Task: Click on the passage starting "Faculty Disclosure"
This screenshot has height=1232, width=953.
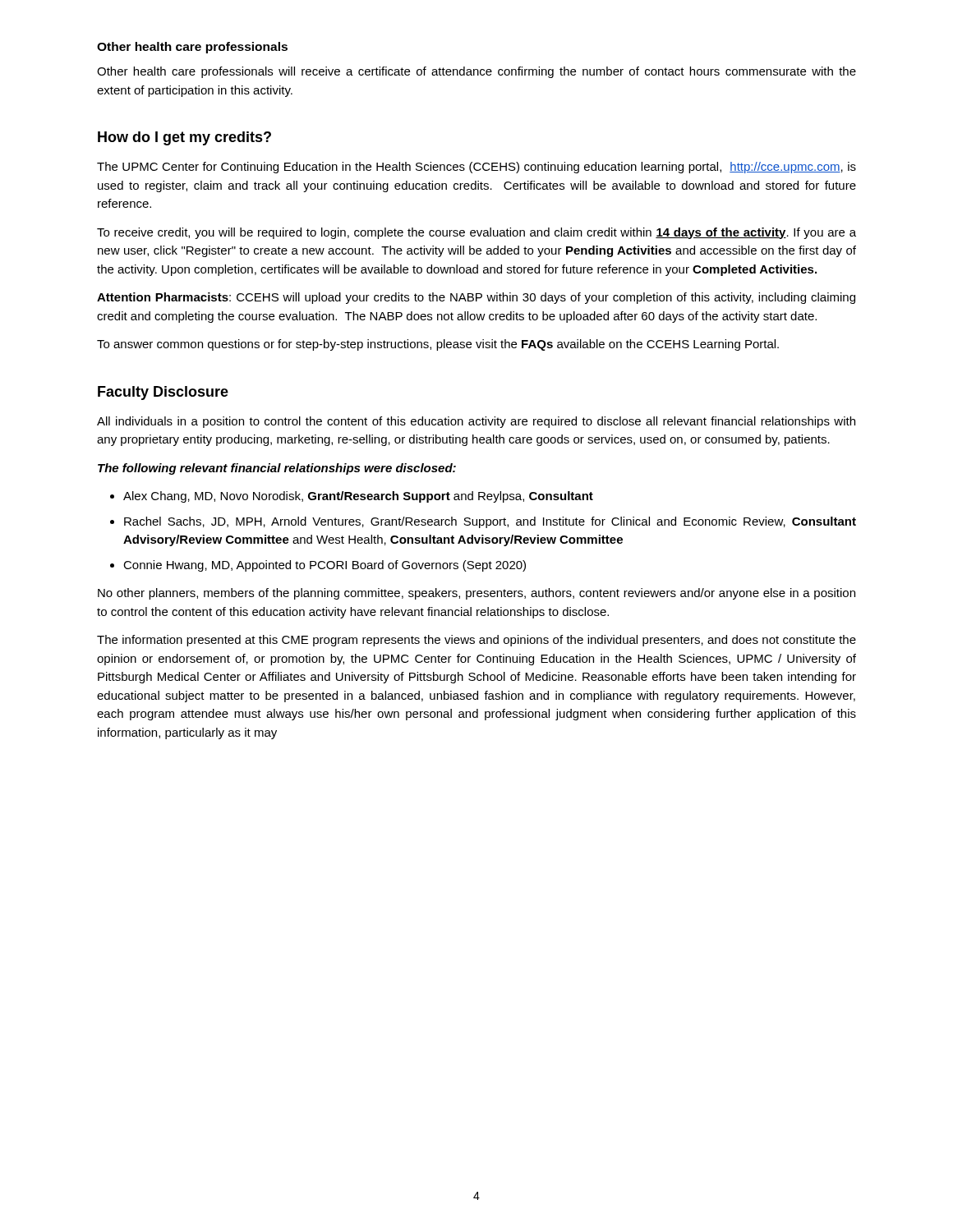Action: coord(163,391)
